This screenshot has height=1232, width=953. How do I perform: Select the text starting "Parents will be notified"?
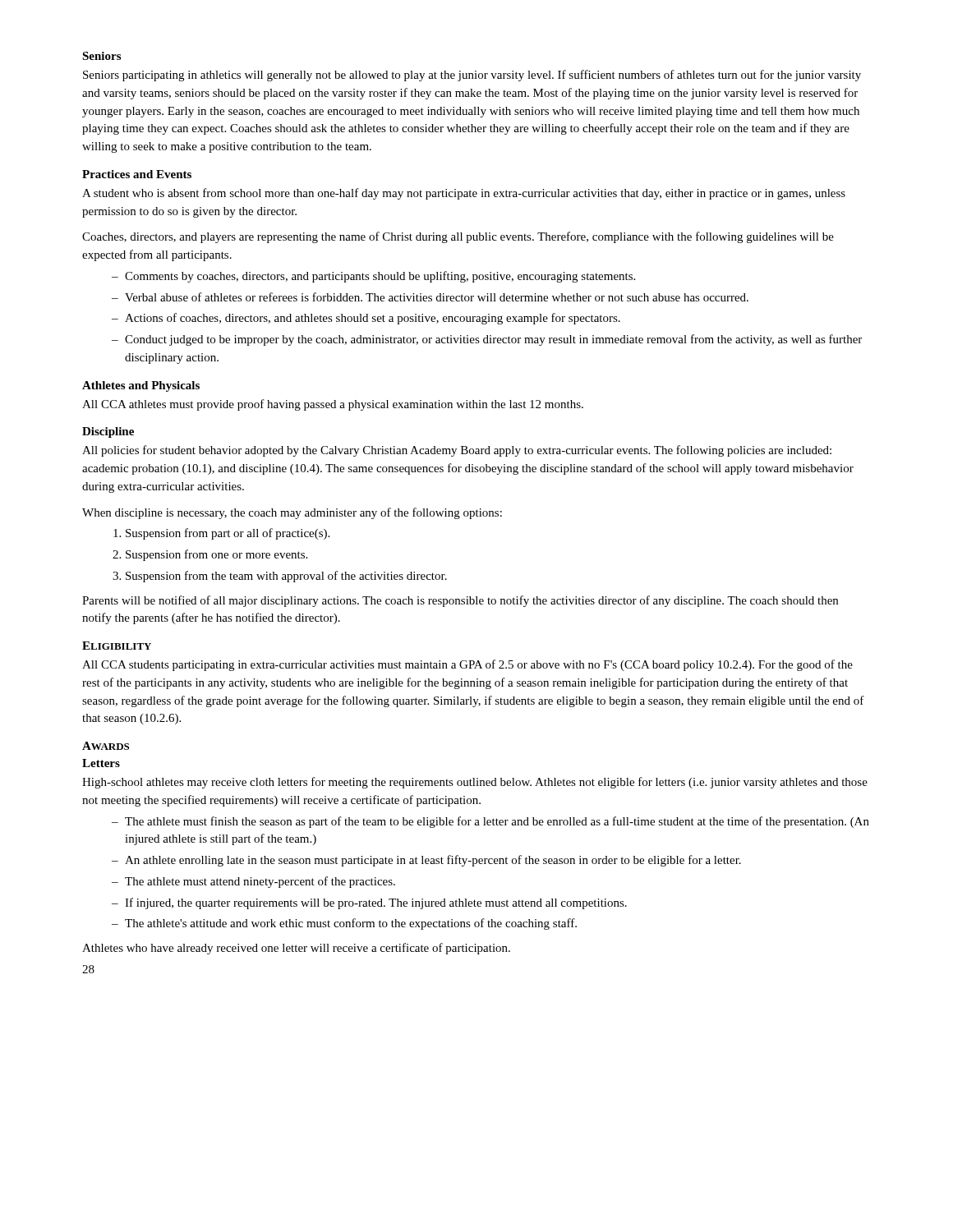460,609
